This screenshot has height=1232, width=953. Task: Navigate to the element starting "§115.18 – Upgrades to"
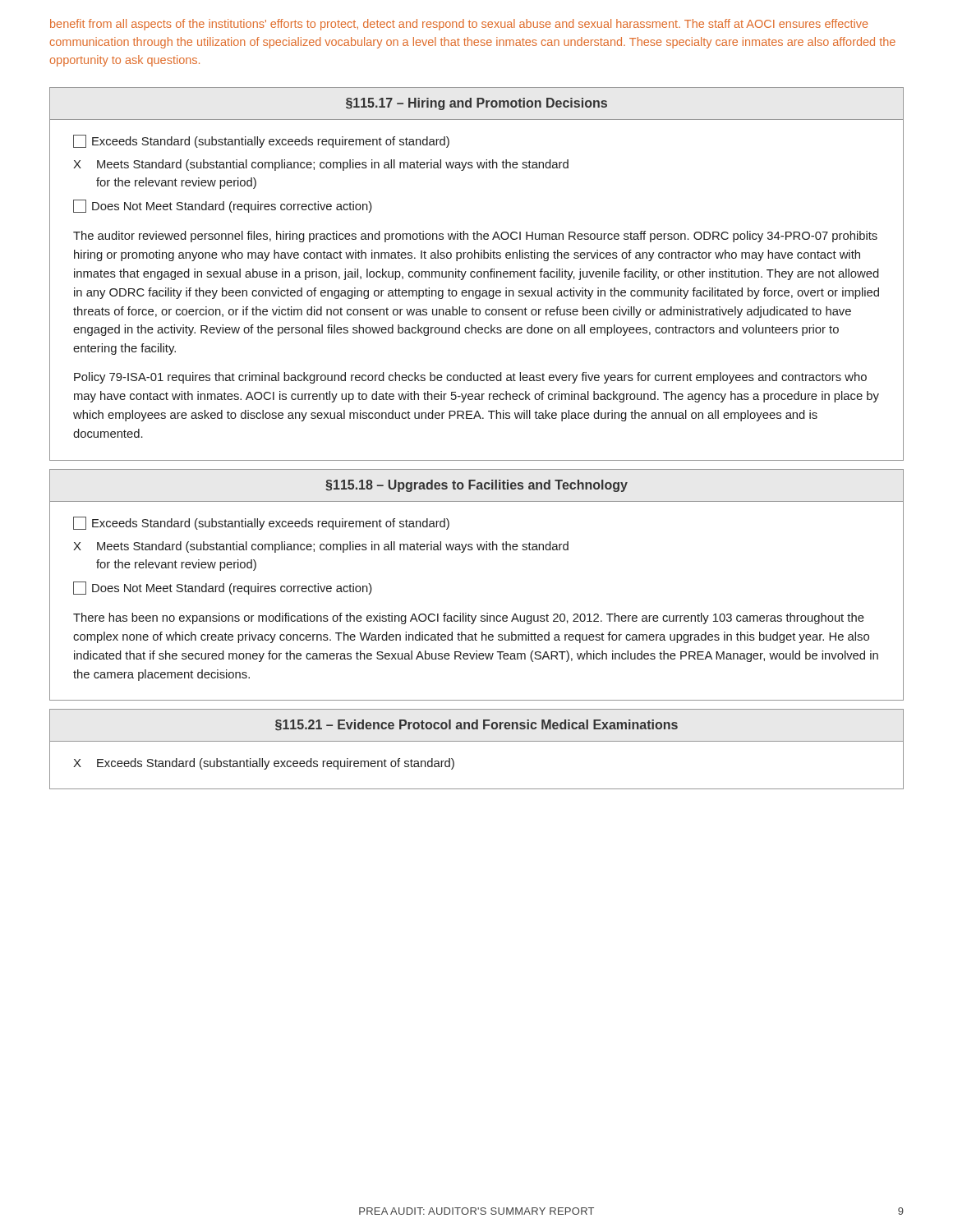pos(476,485)
